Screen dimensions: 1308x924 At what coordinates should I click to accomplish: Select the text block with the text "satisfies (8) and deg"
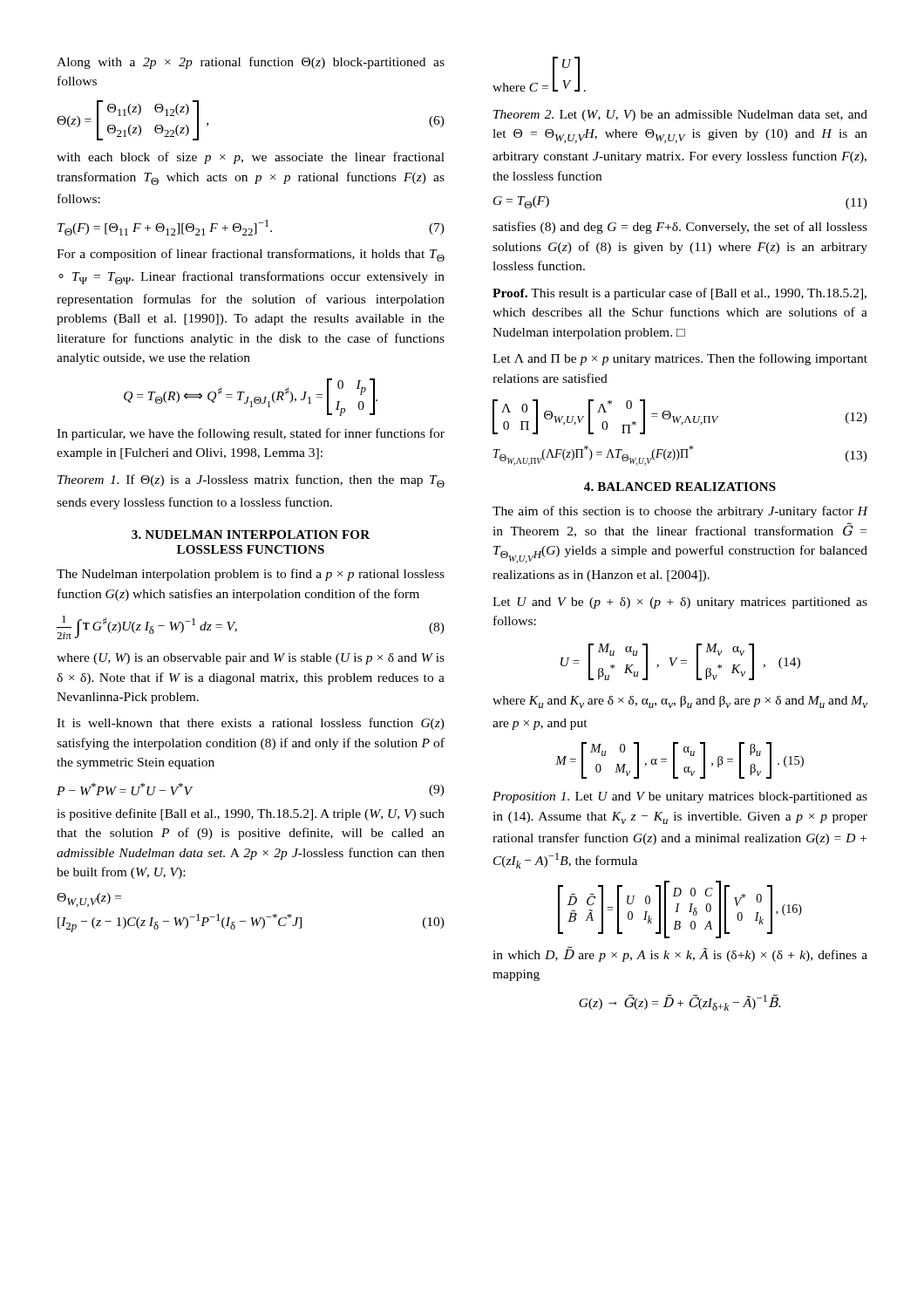(x=680, y=247)
